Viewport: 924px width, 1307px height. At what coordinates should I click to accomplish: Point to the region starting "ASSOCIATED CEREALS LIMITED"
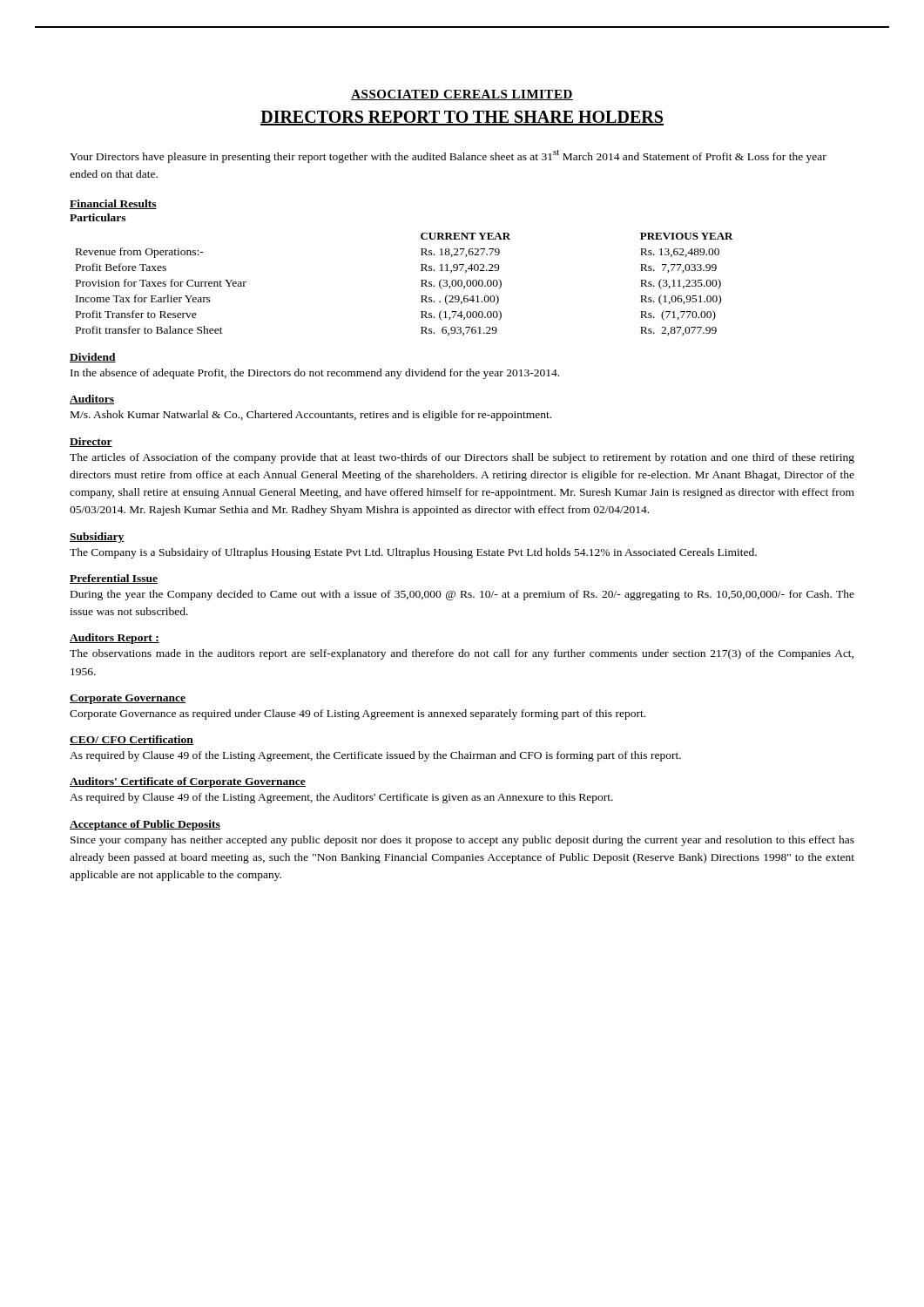click(462, 94)
